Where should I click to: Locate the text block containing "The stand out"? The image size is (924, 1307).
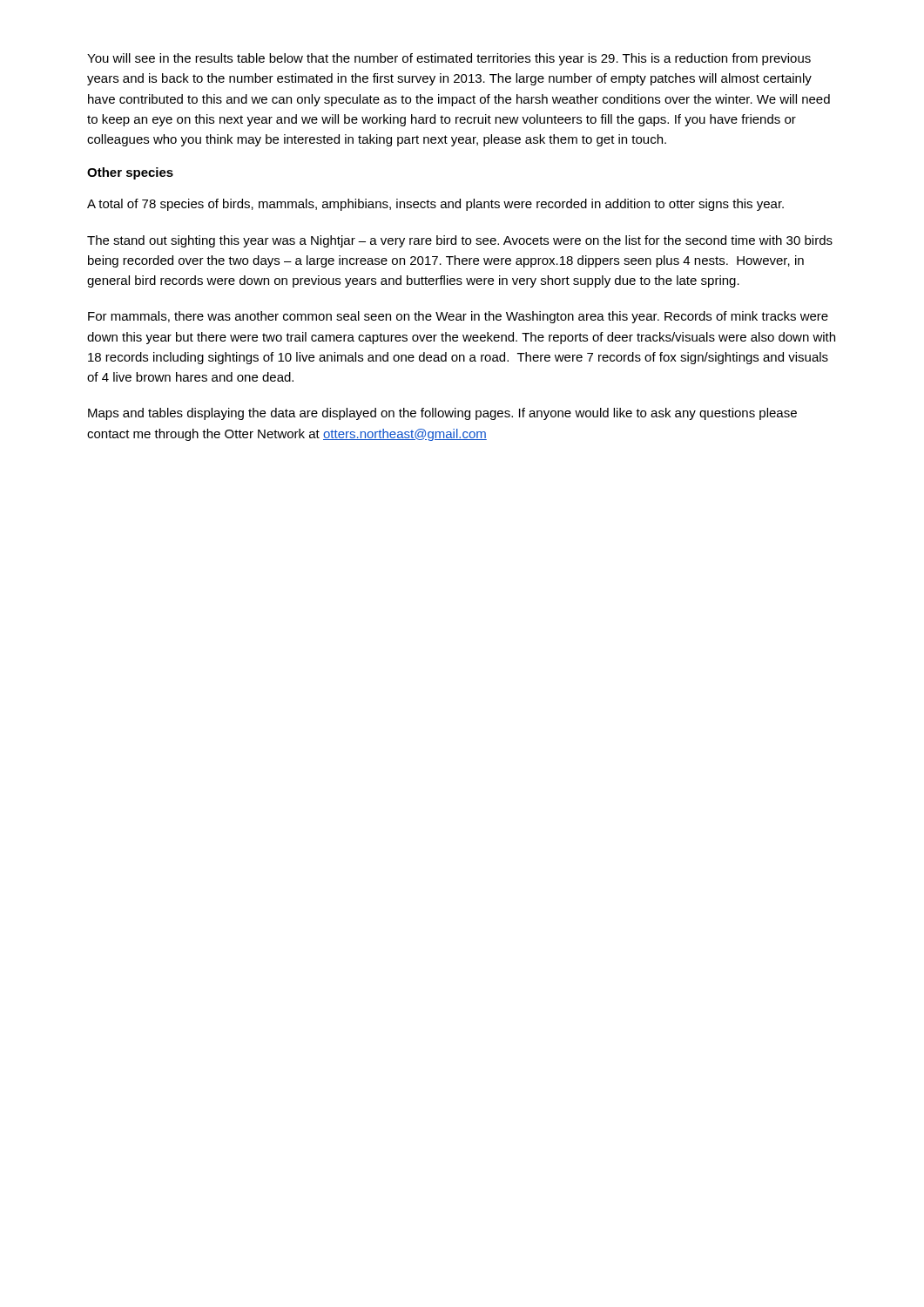point(460,260)
